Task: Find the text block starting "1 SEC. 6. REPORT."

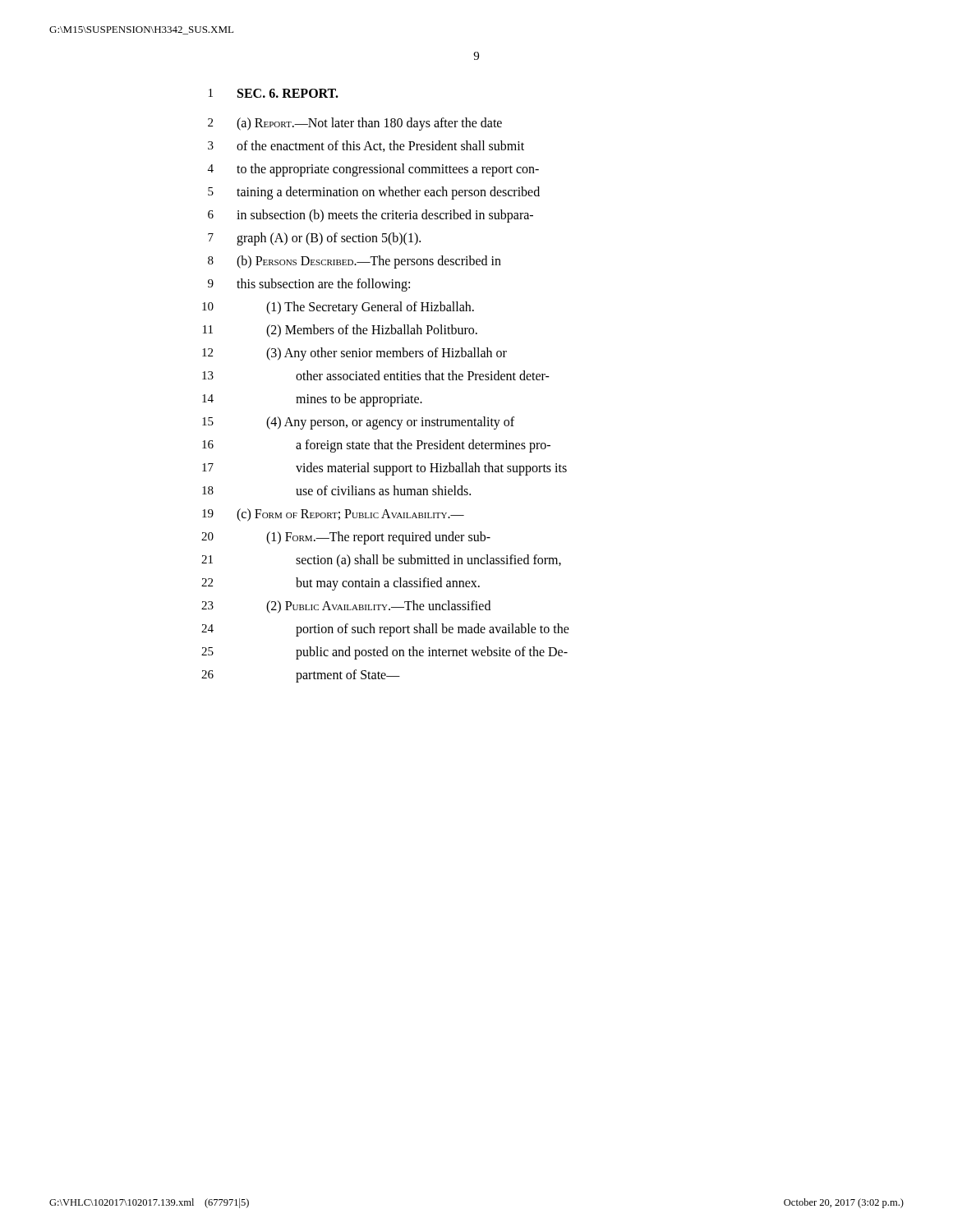Action: 274,93
